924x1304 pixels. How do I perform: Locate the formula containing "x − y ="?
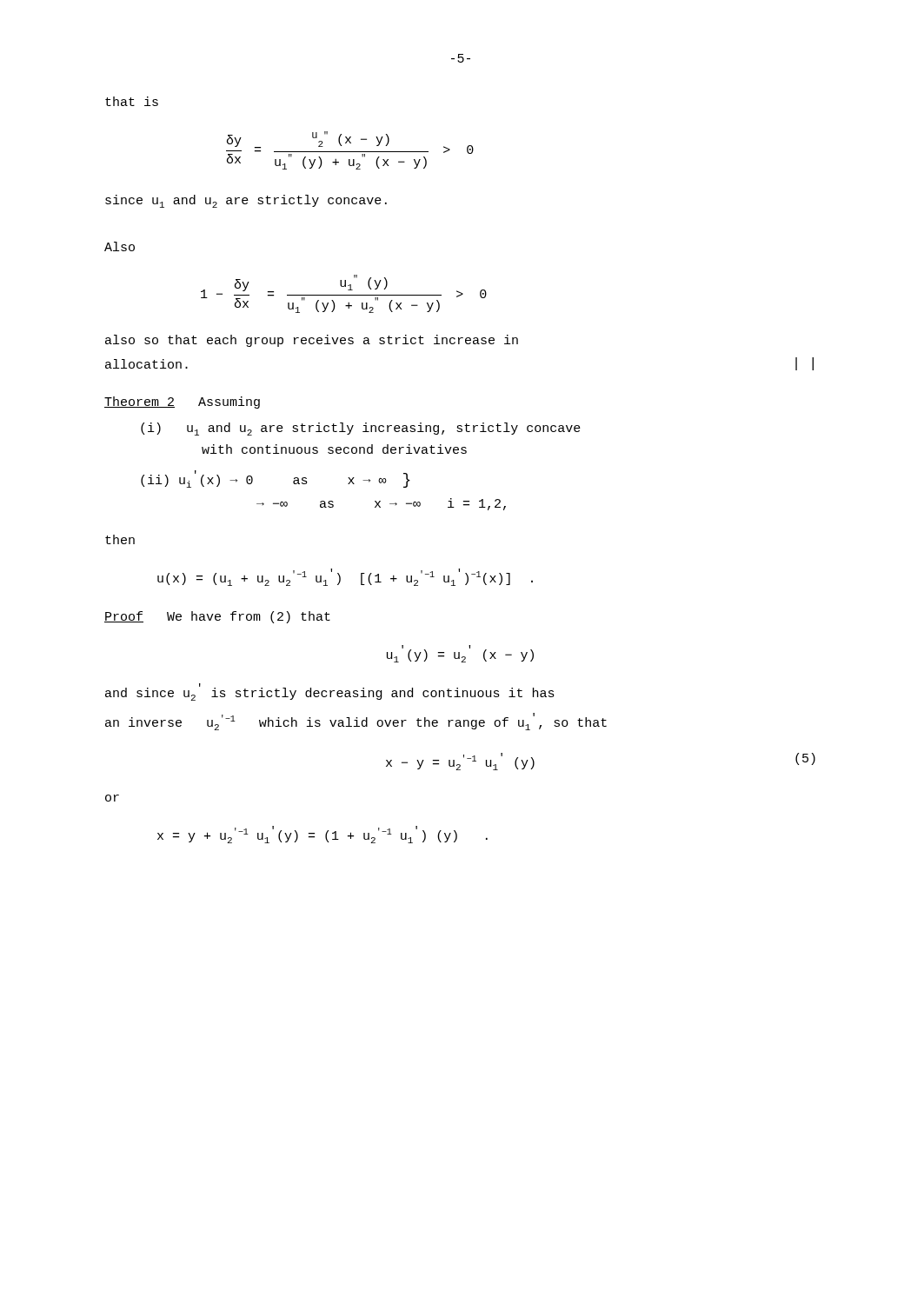tap(513, 762)
